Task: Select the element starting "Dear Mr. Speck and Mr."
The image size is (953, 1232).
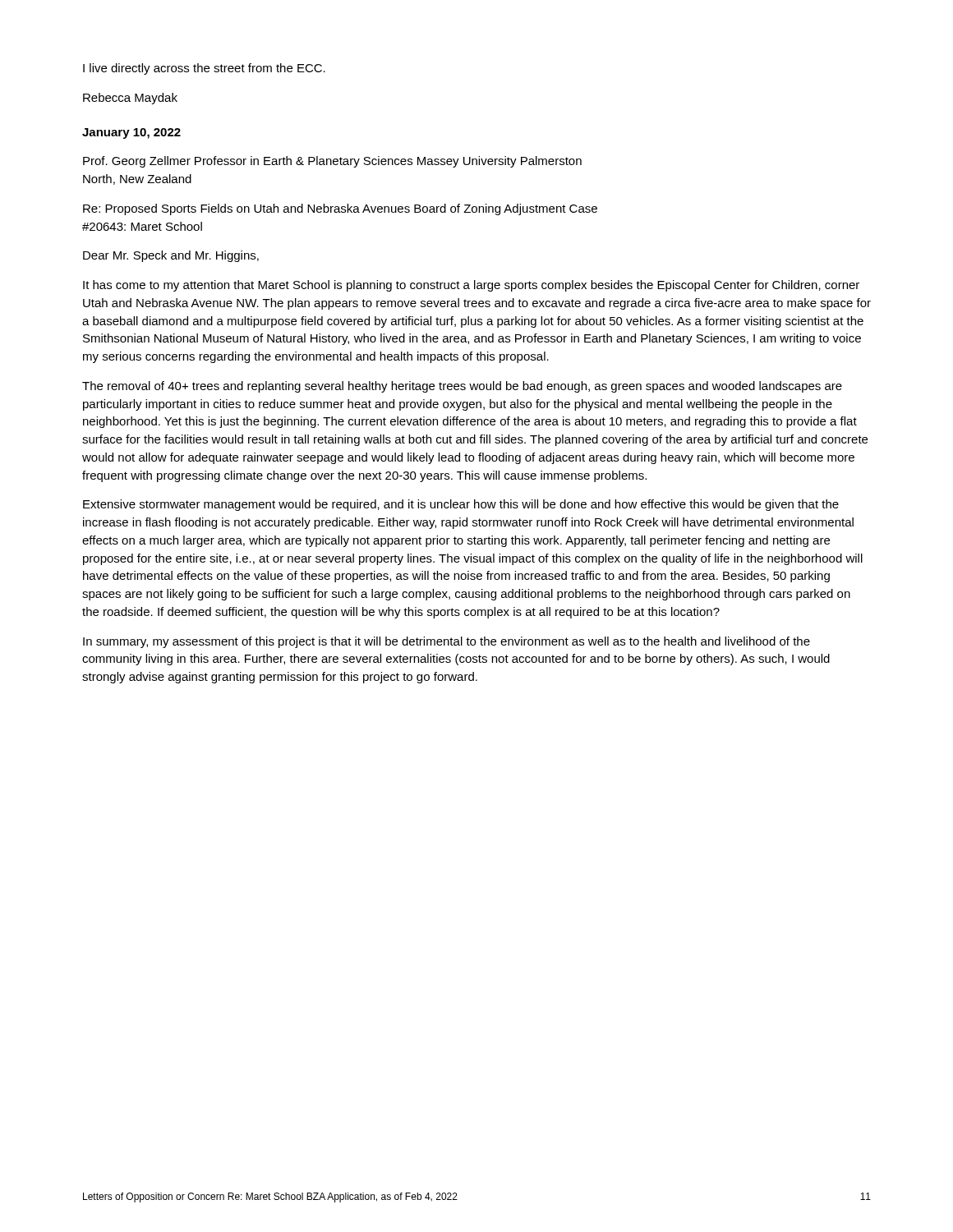Action: [x=171, y=256]
